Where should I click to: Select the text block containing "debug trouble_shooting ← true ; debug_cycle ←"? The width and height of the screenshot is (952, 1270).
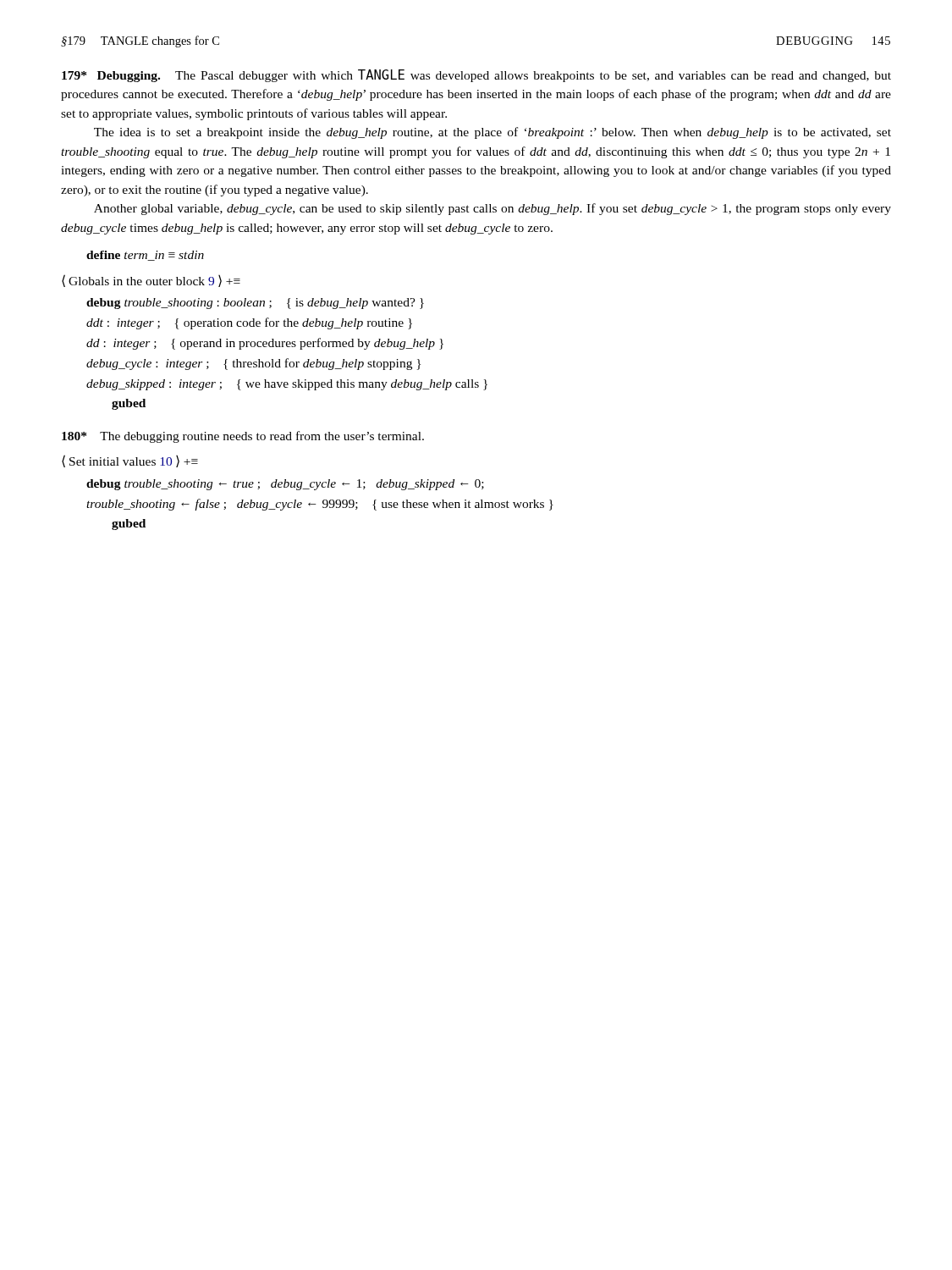click(x=489, y=503)
